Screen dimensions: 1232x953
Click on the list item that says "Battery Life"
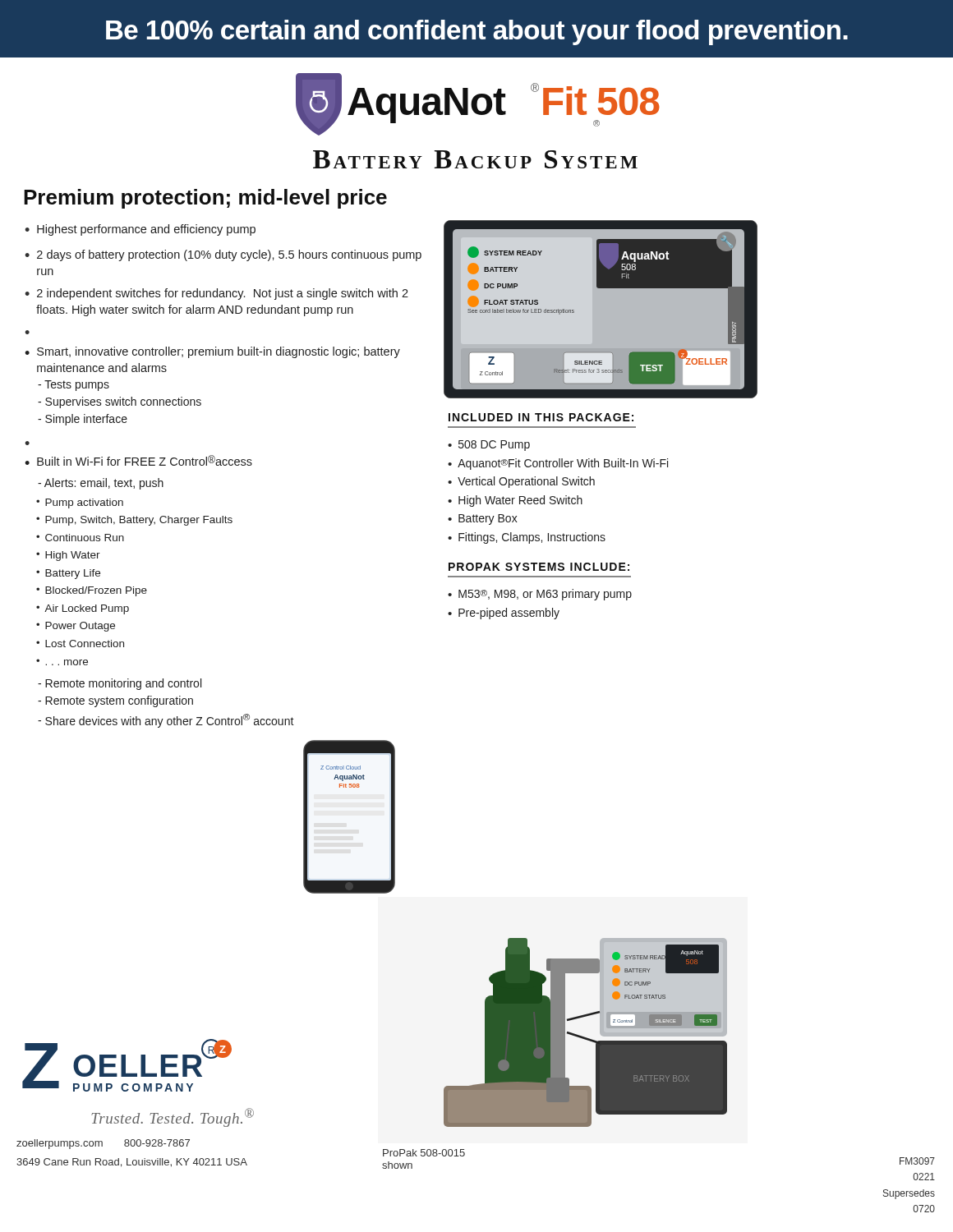click(x=73, y=573)
